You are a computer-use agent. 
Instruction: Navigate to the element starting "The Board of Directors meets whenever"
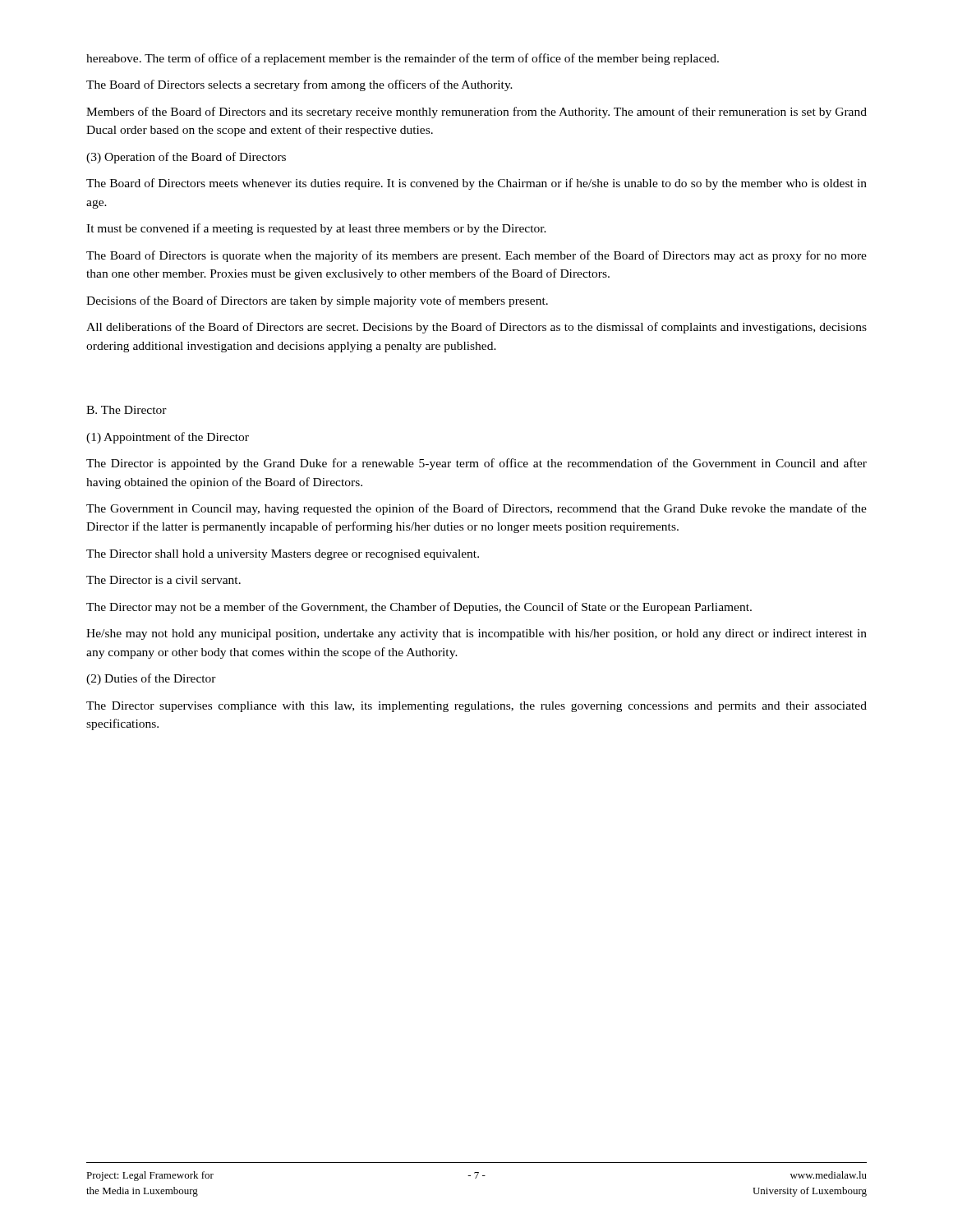point(476,192)
